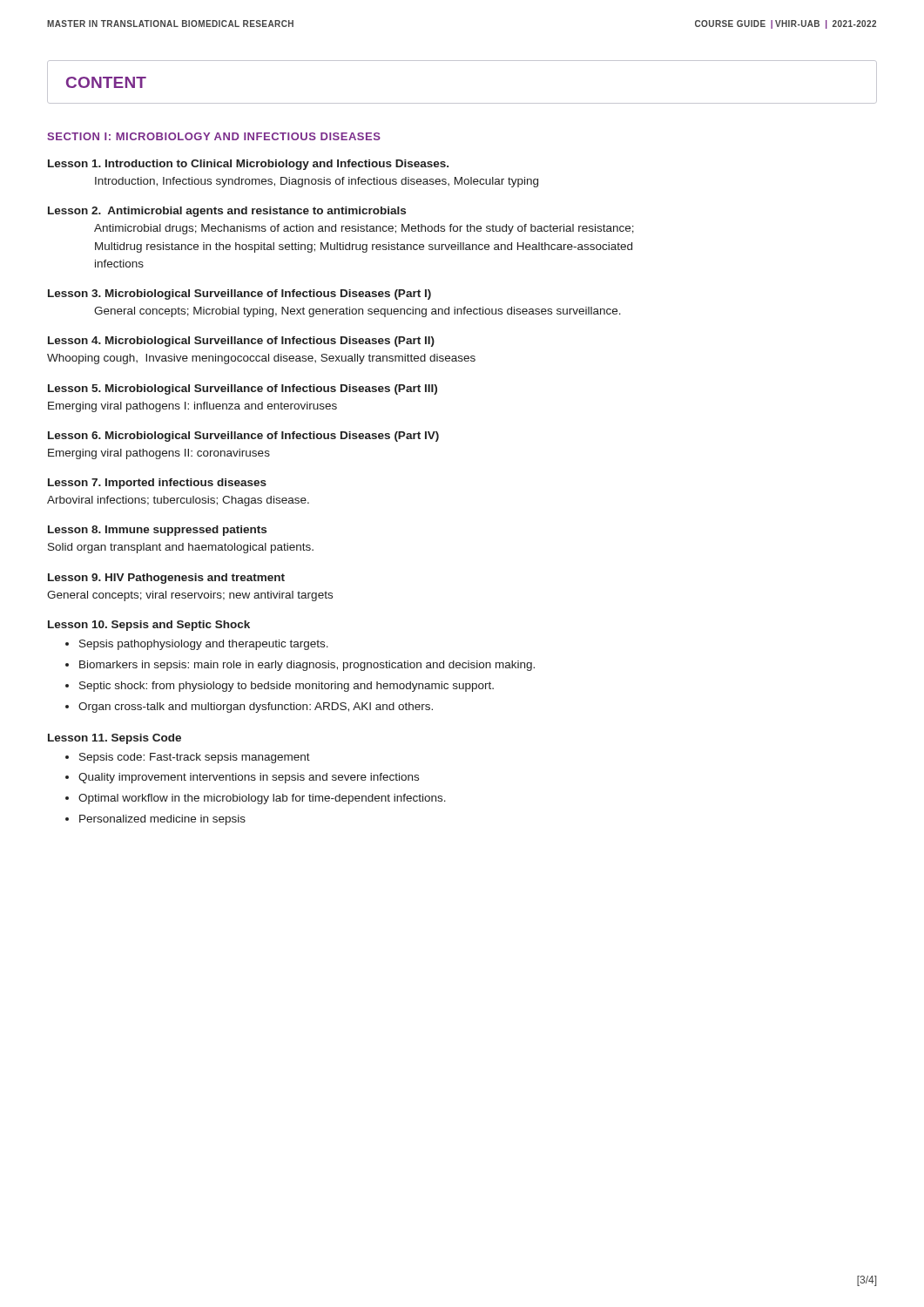The width and height of the screenshot is (924, 1307).
Task: Locate the text "Sepsis pathophysiology and therapeutic targets."
Action: tap(204, 643)
